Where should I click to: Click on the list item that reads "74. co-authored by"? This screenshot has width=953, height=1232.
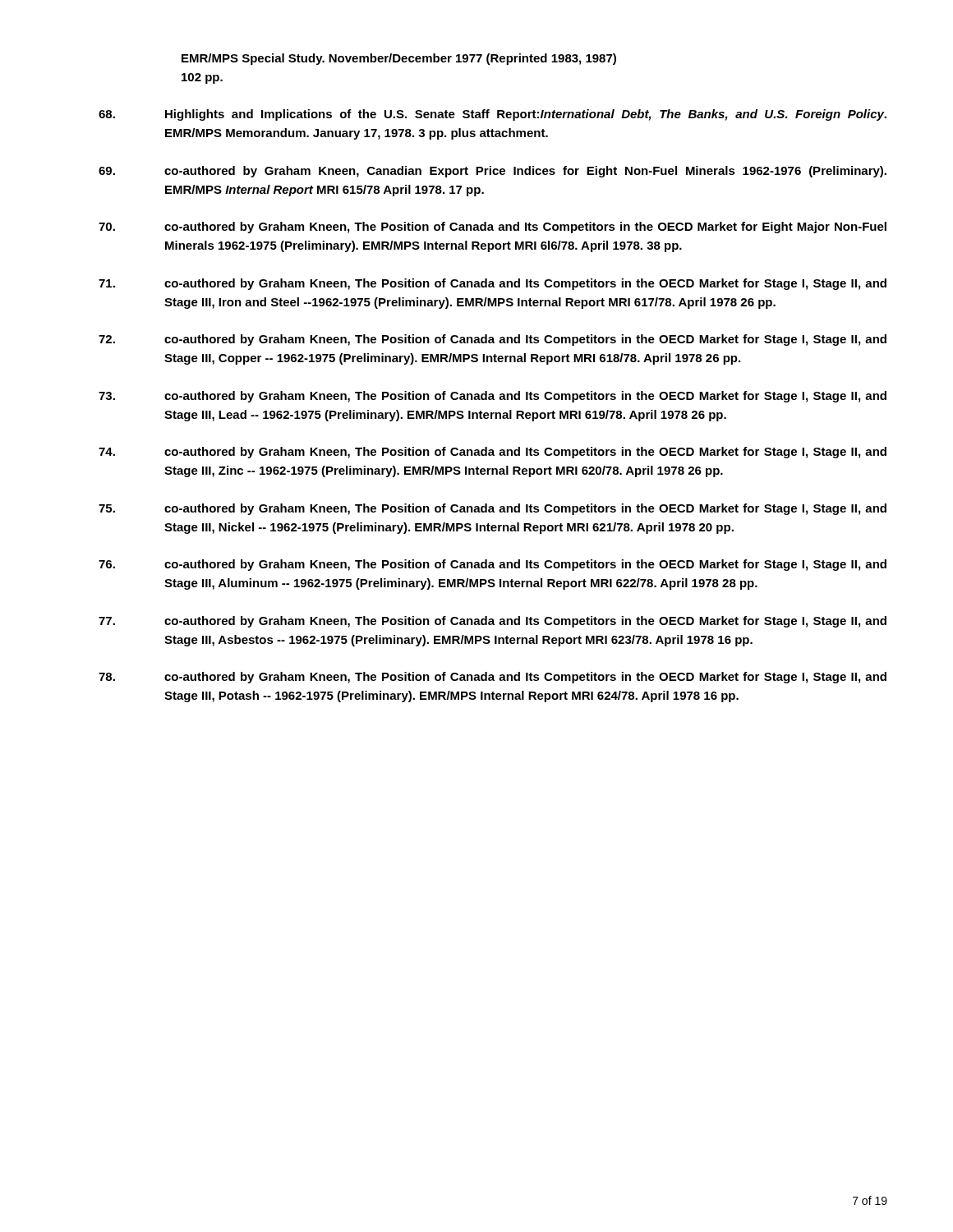(x=493, y=461)
